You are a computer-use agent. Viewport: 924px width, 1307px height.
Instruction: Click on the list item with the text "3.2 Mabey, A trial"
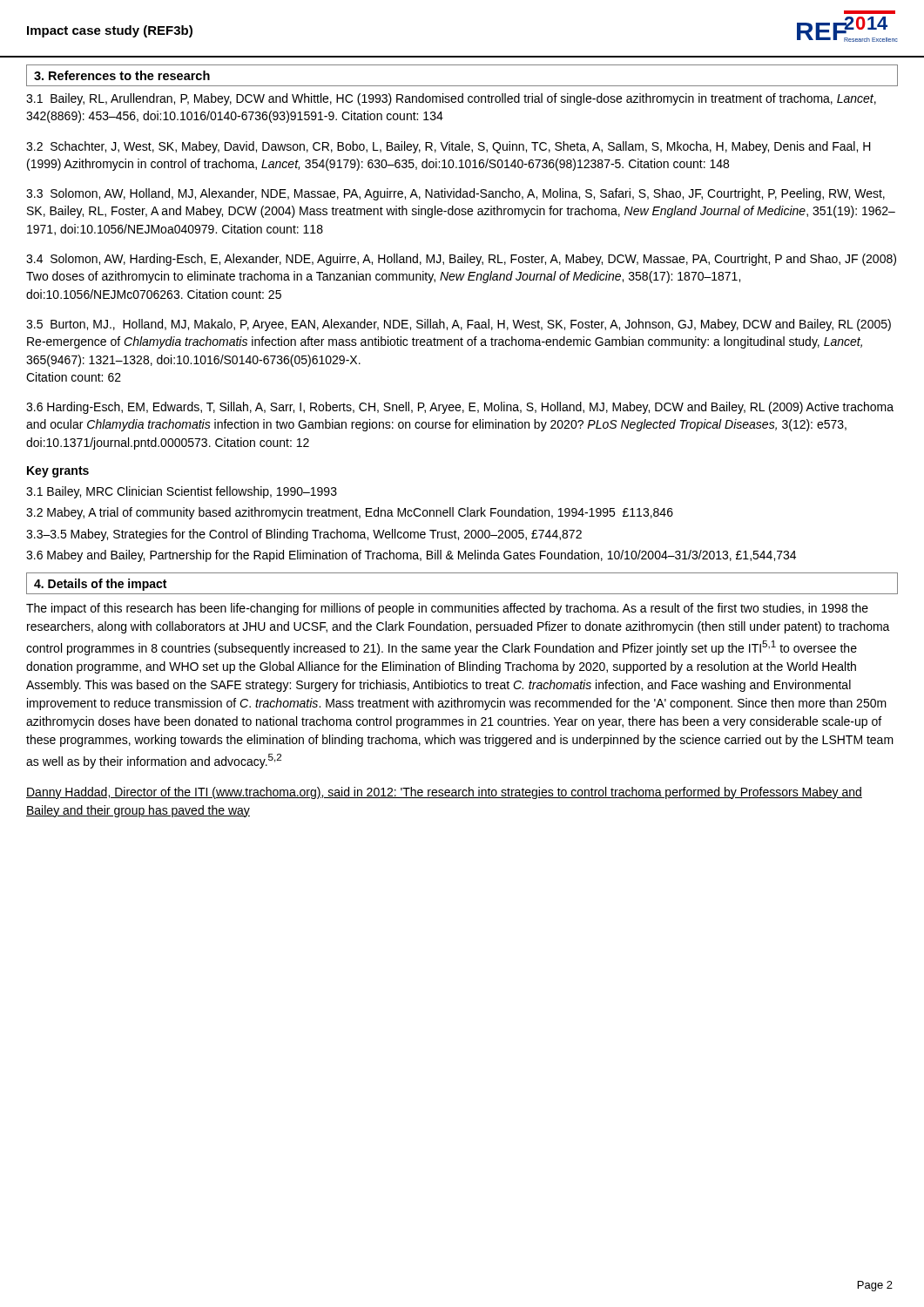[350, 513]
